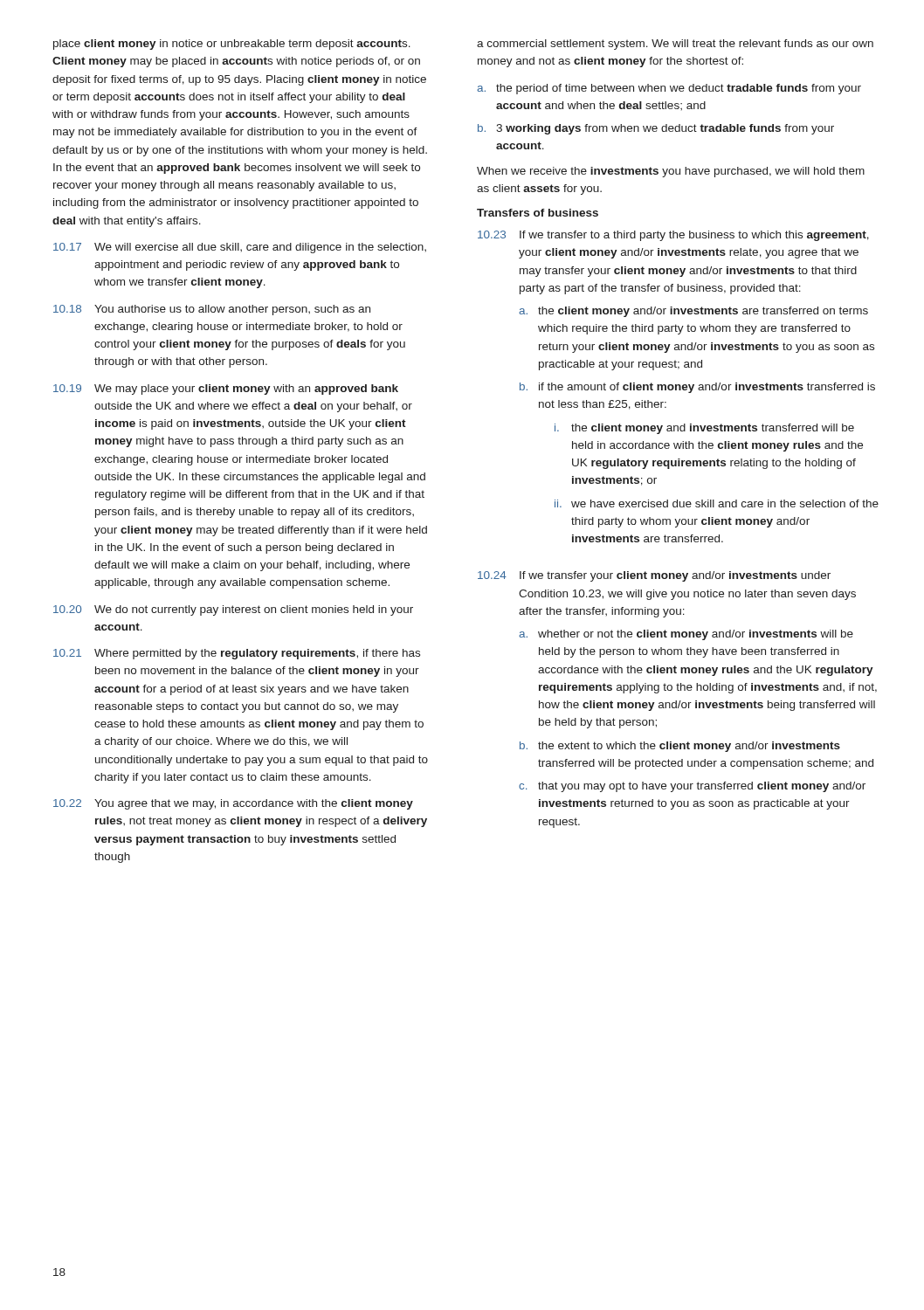The width and height of the screenshot is (924, 1310).
Task: Where is the passage that starts "10.24 If we transfer"?
Action: click(678, 701)
